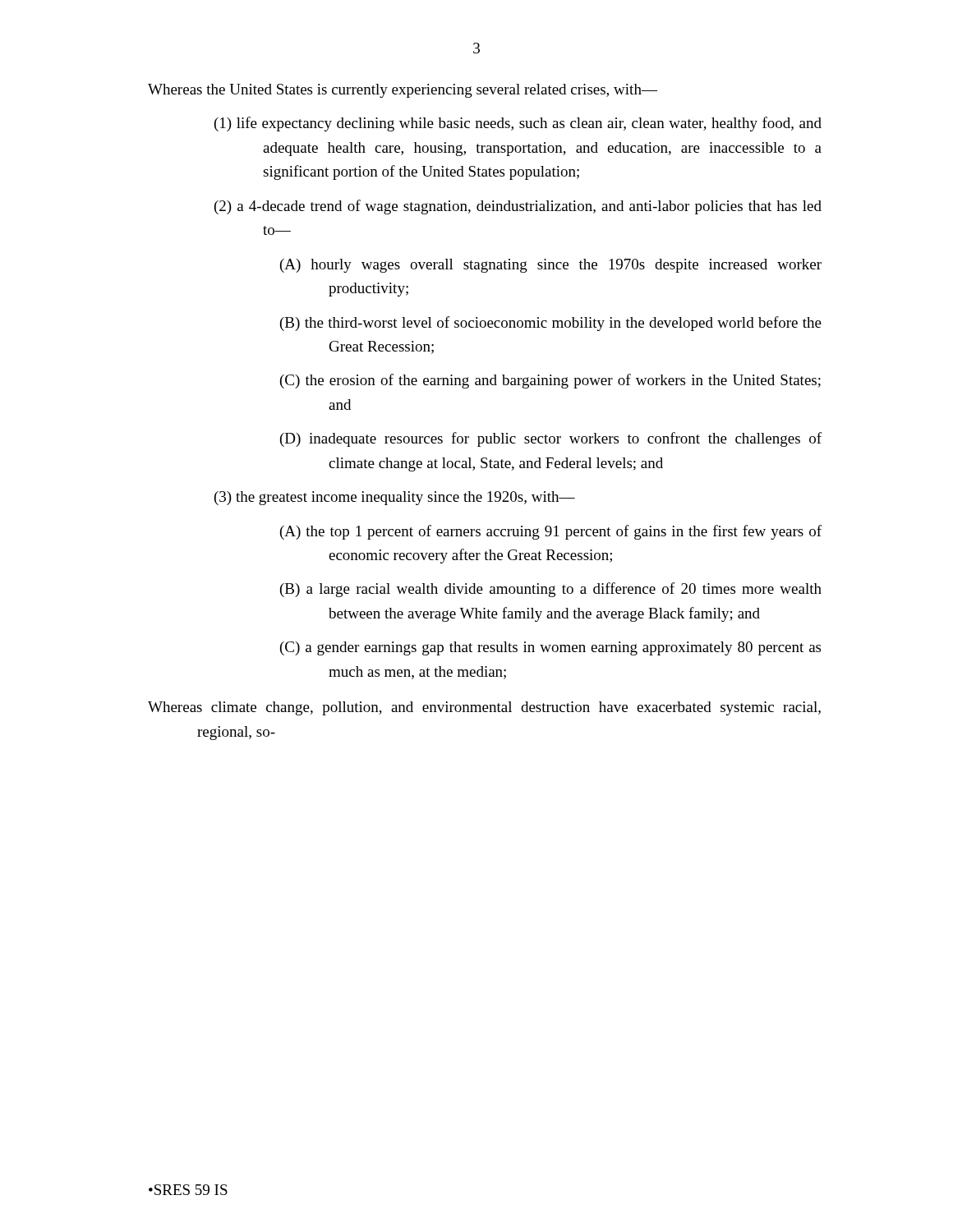Find the list item that says "(C) a gender earnings"
953x1232 pixels.
[x=550, y=659]
